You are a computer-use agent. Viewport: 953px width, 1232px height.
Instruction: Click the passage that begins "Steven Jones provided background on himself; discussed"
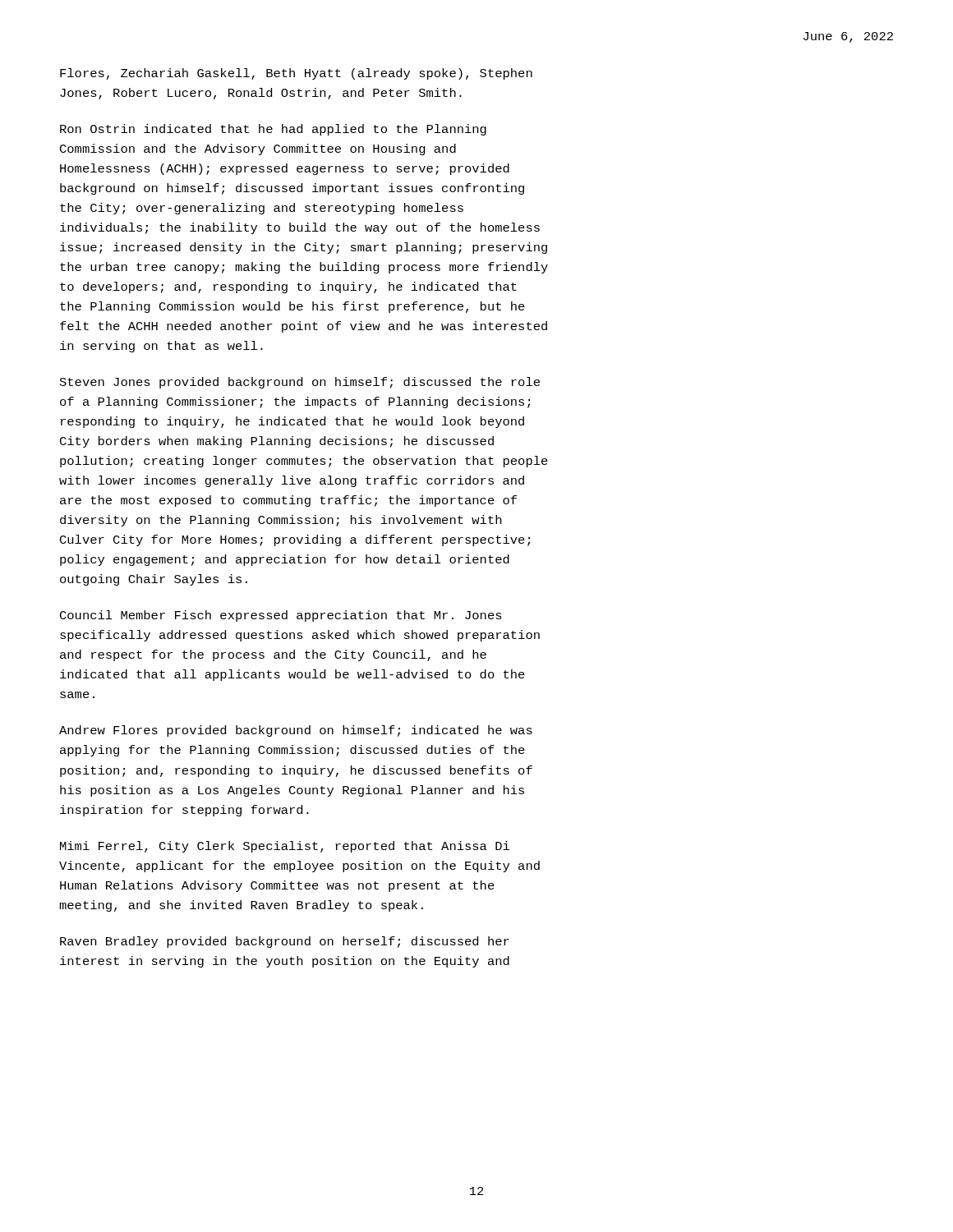pos(304,482)
